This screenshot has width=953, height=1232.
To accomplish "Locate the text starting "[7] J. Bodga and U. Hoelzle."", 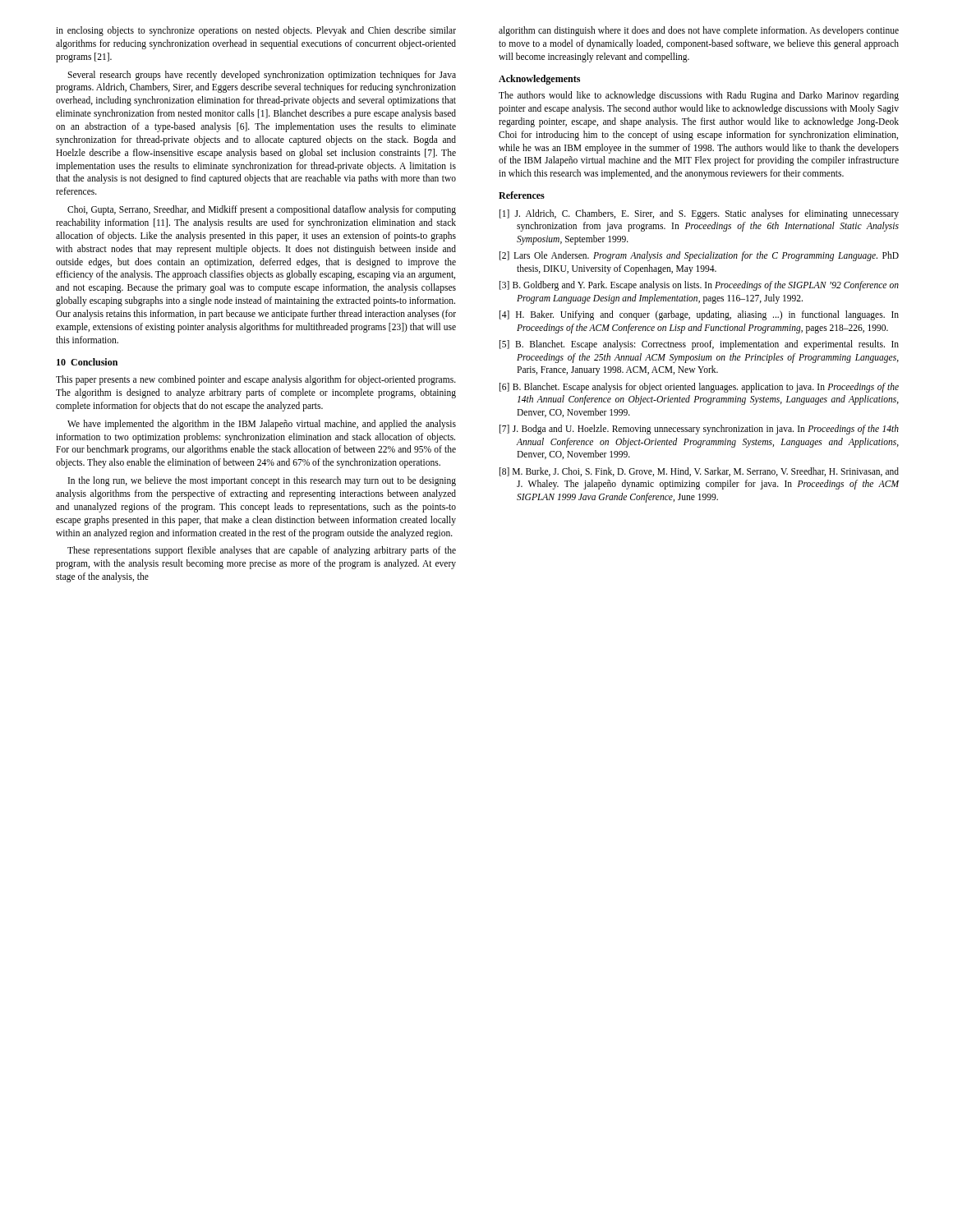I will click(699, 442).
